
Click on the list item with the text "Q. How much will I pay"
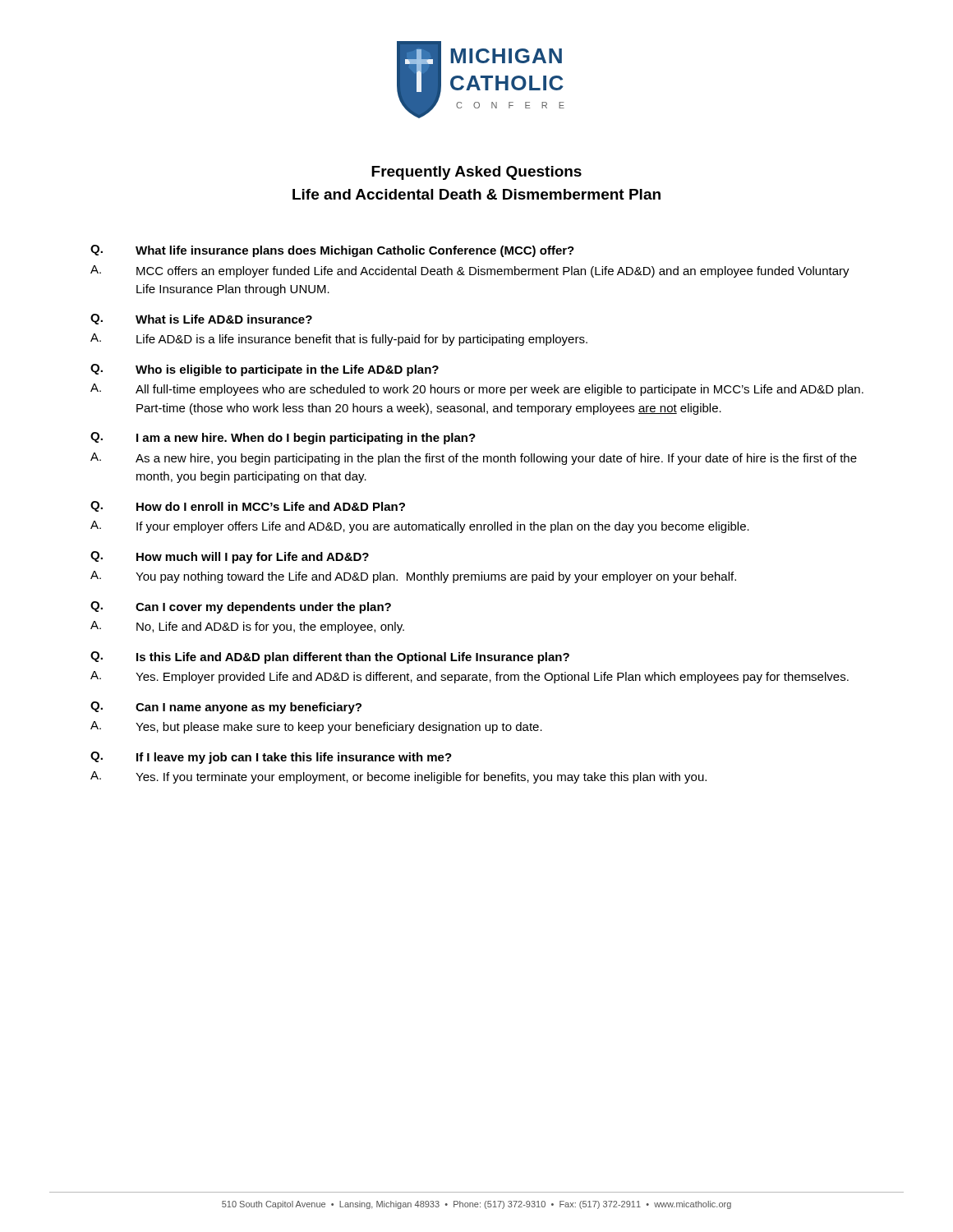point(481,561)
